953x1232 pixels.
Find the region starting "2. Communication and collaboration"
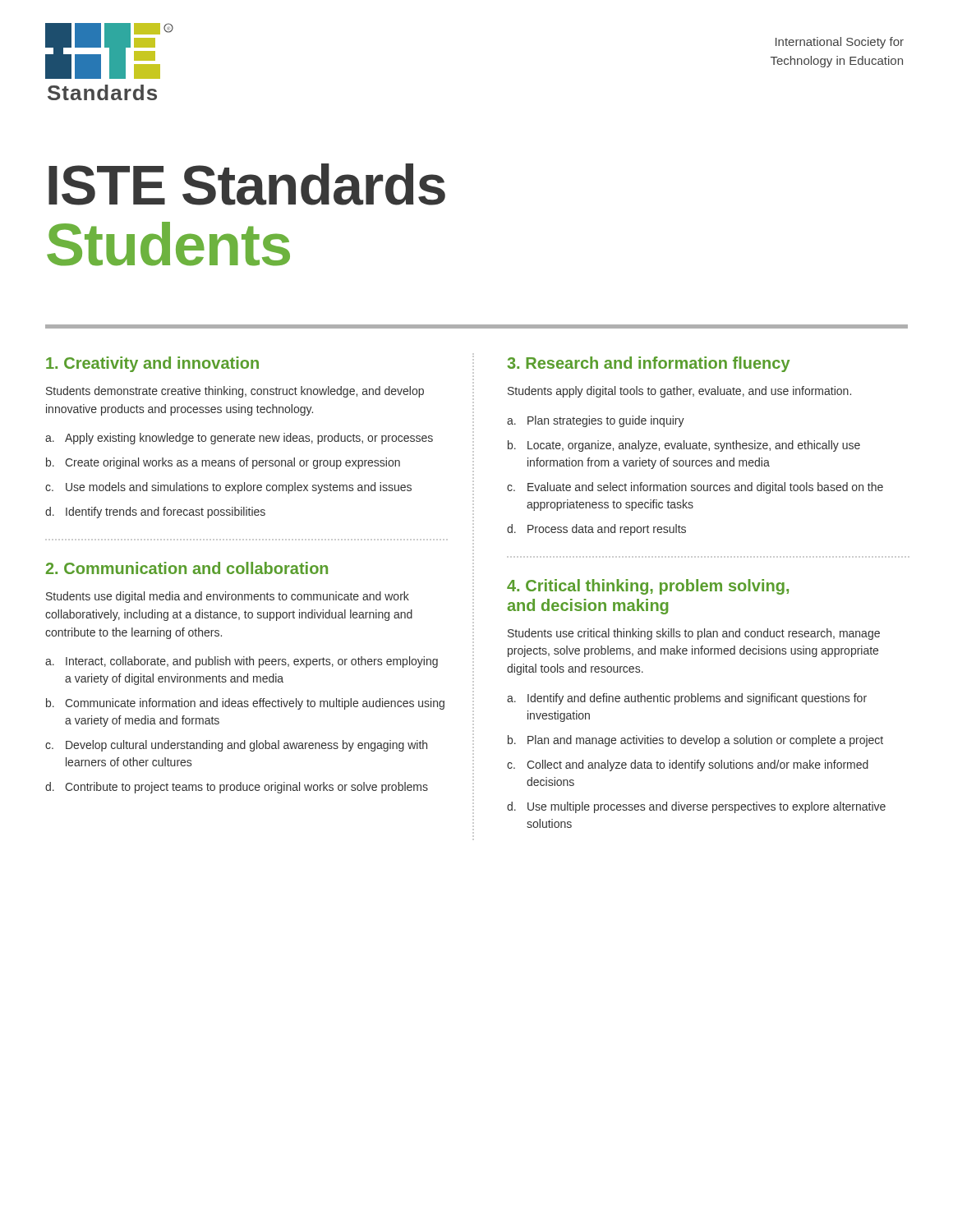[x=187, y=569]
